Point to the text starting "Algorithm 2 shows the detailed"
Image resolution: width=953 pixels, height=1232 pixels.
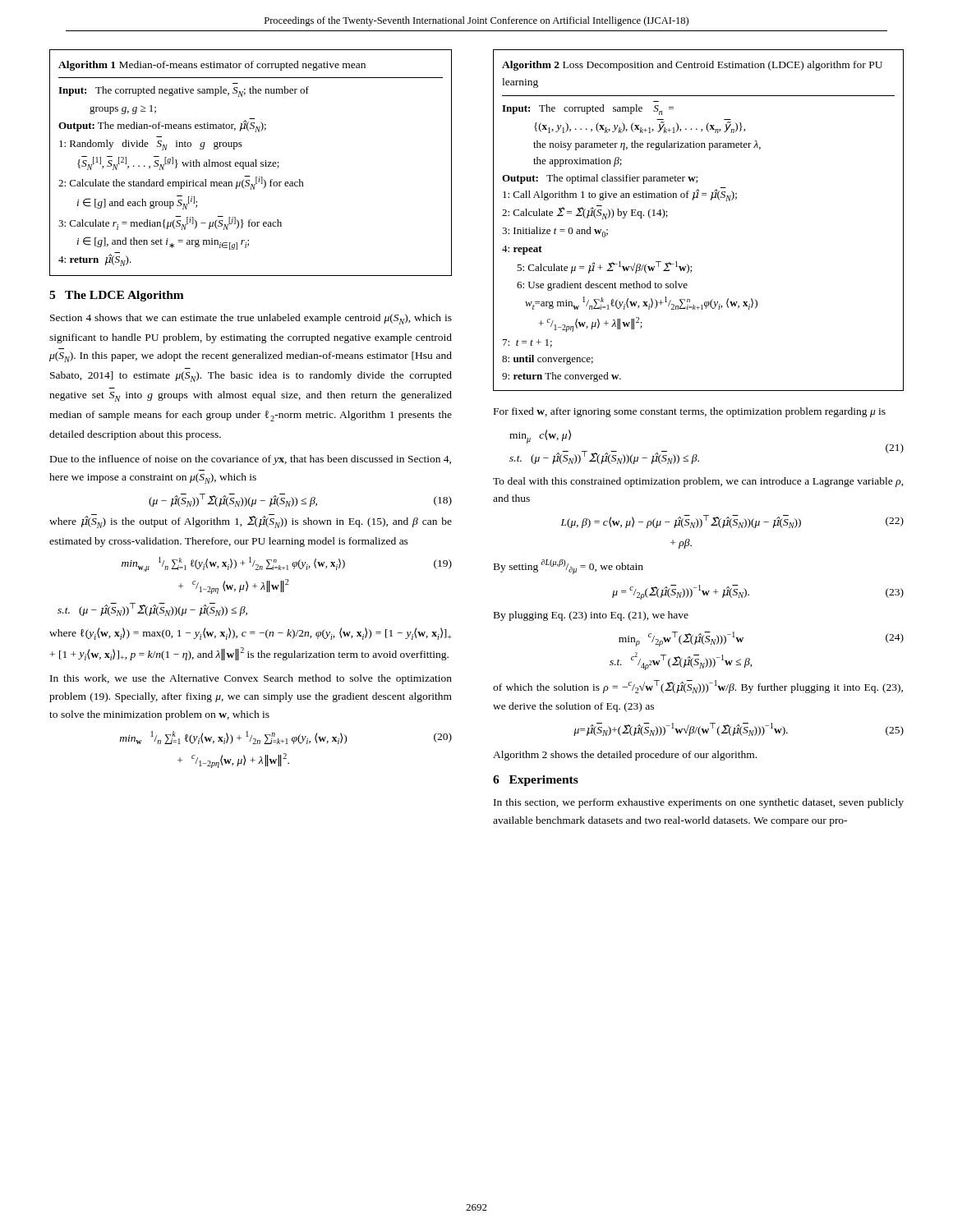pyautogui.click(x=625, y=754)
